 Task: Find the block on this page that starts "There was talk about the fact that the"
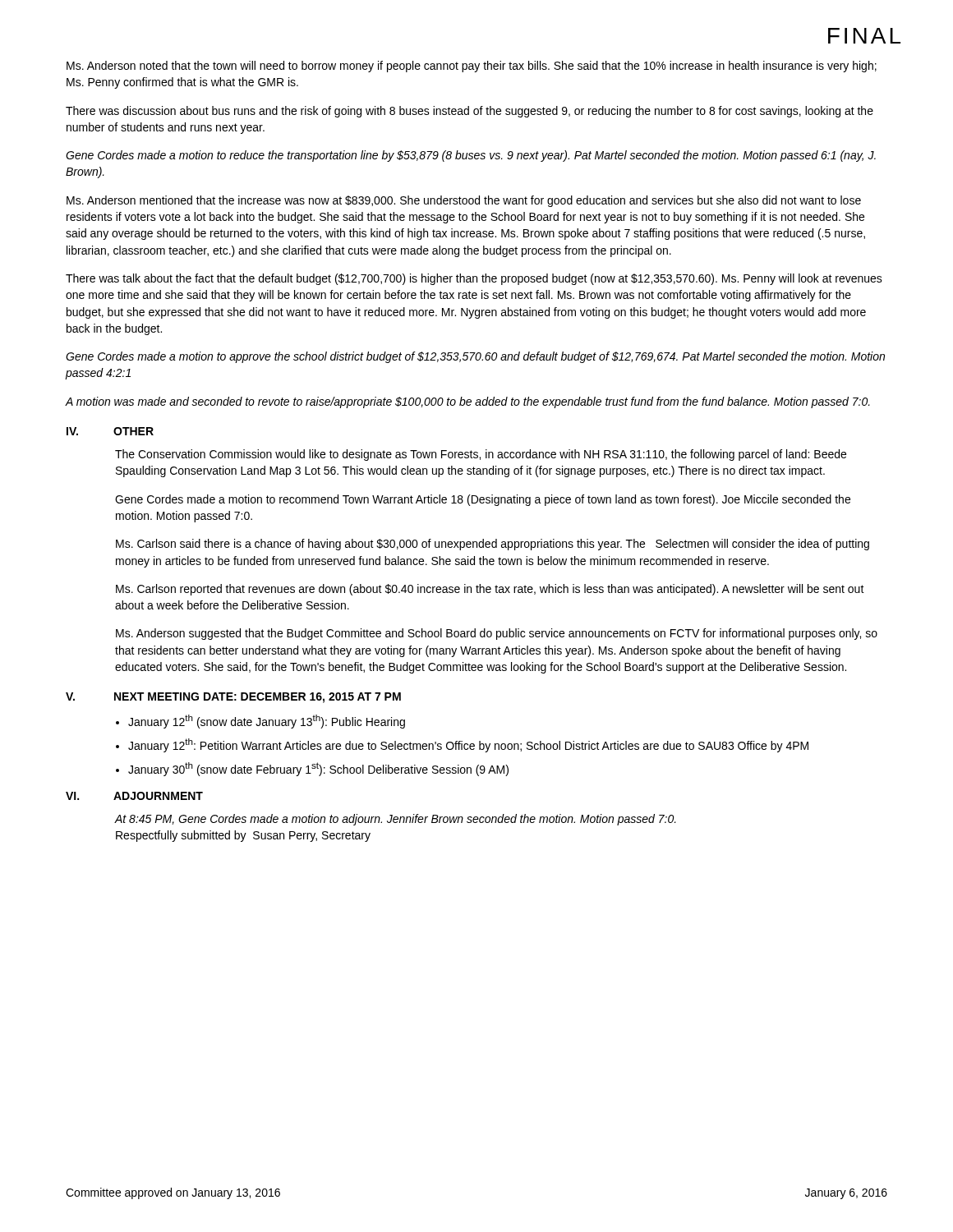click(x=474, y=303)
